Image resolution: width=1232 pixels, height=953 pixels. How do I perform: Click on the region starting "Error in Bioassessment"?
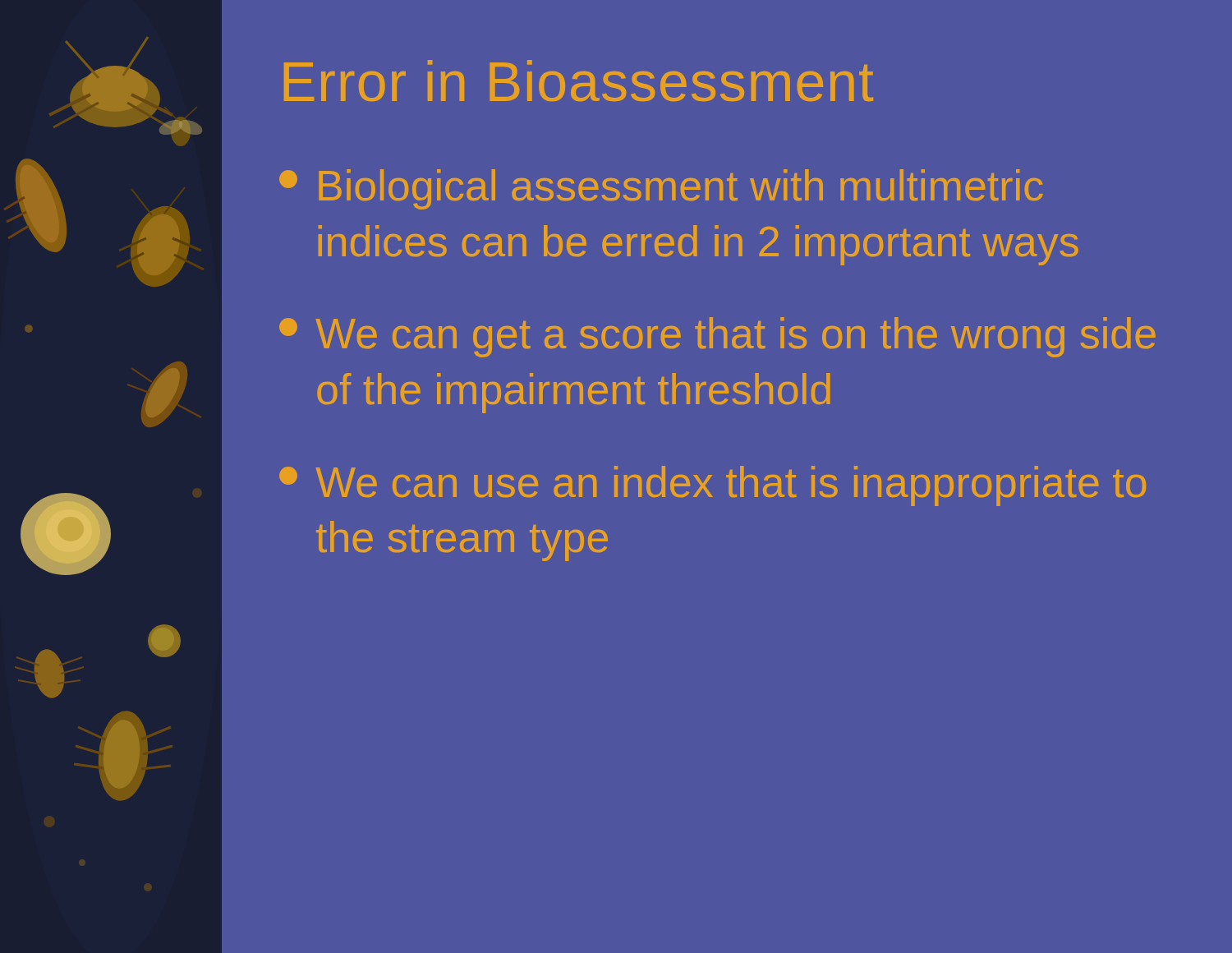pyautogui.click(x=577, y=81)
